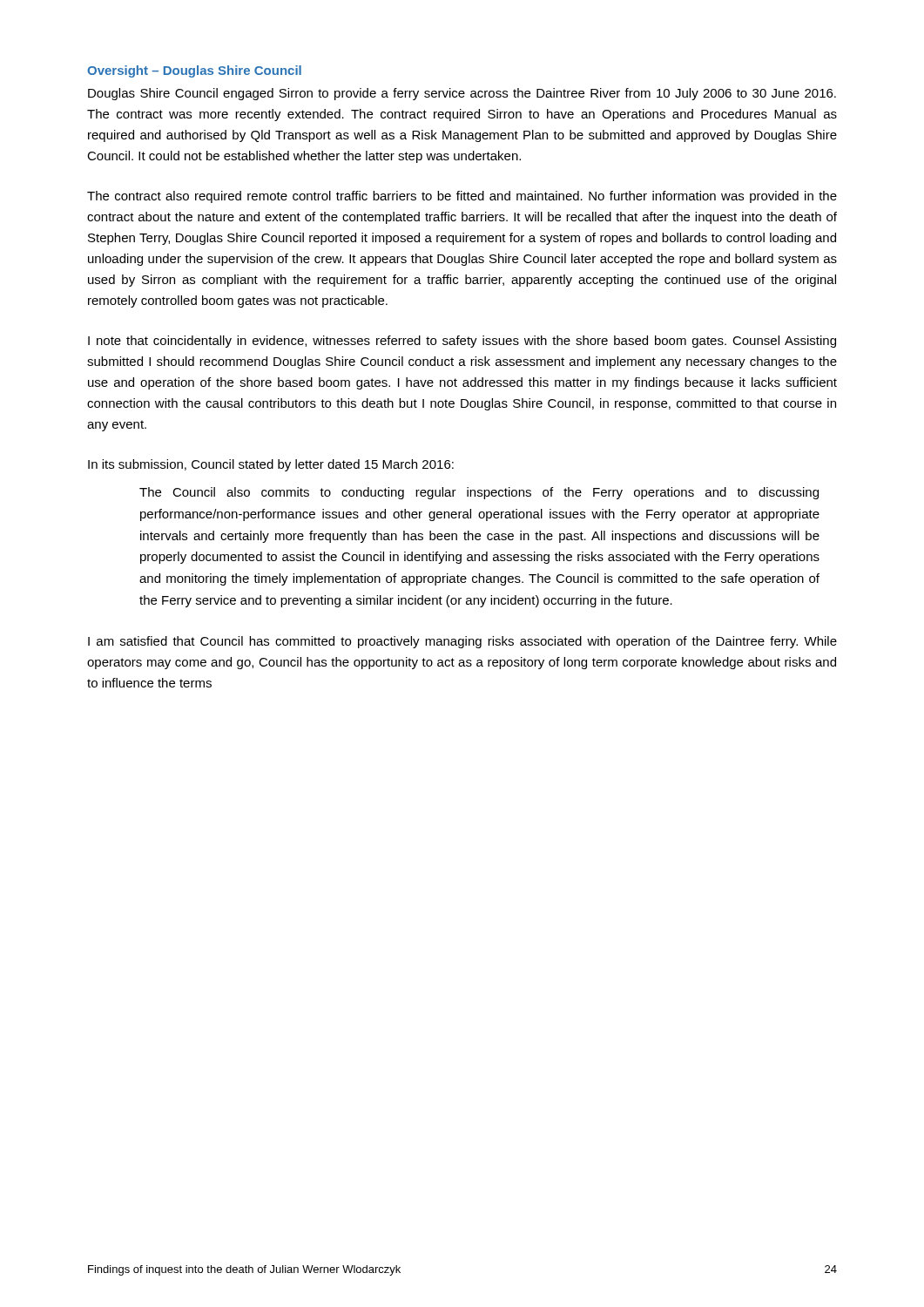Click on the element starting "The Council also"

click(479, 546)
